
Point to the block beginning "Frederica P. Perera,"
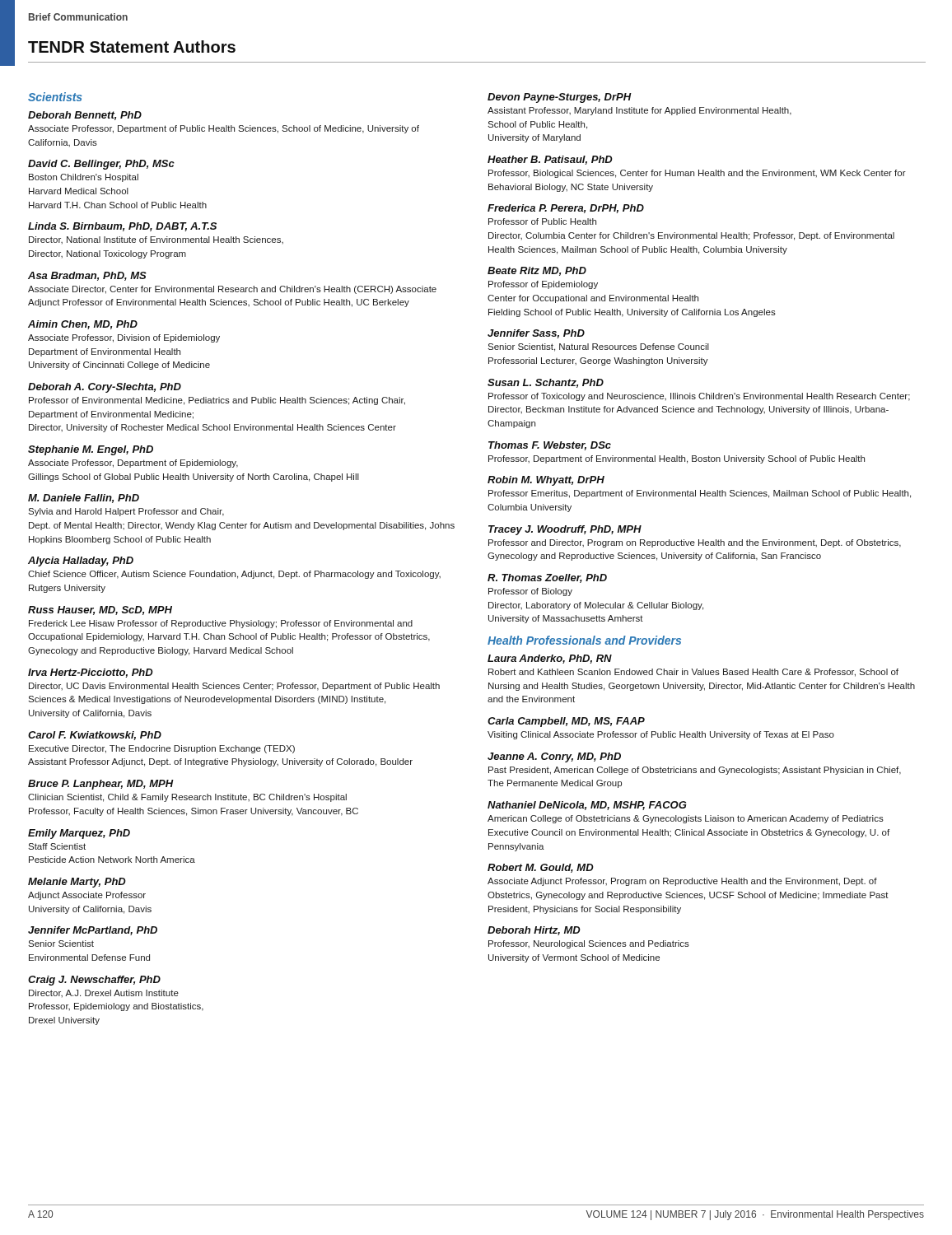pos(702,229)
